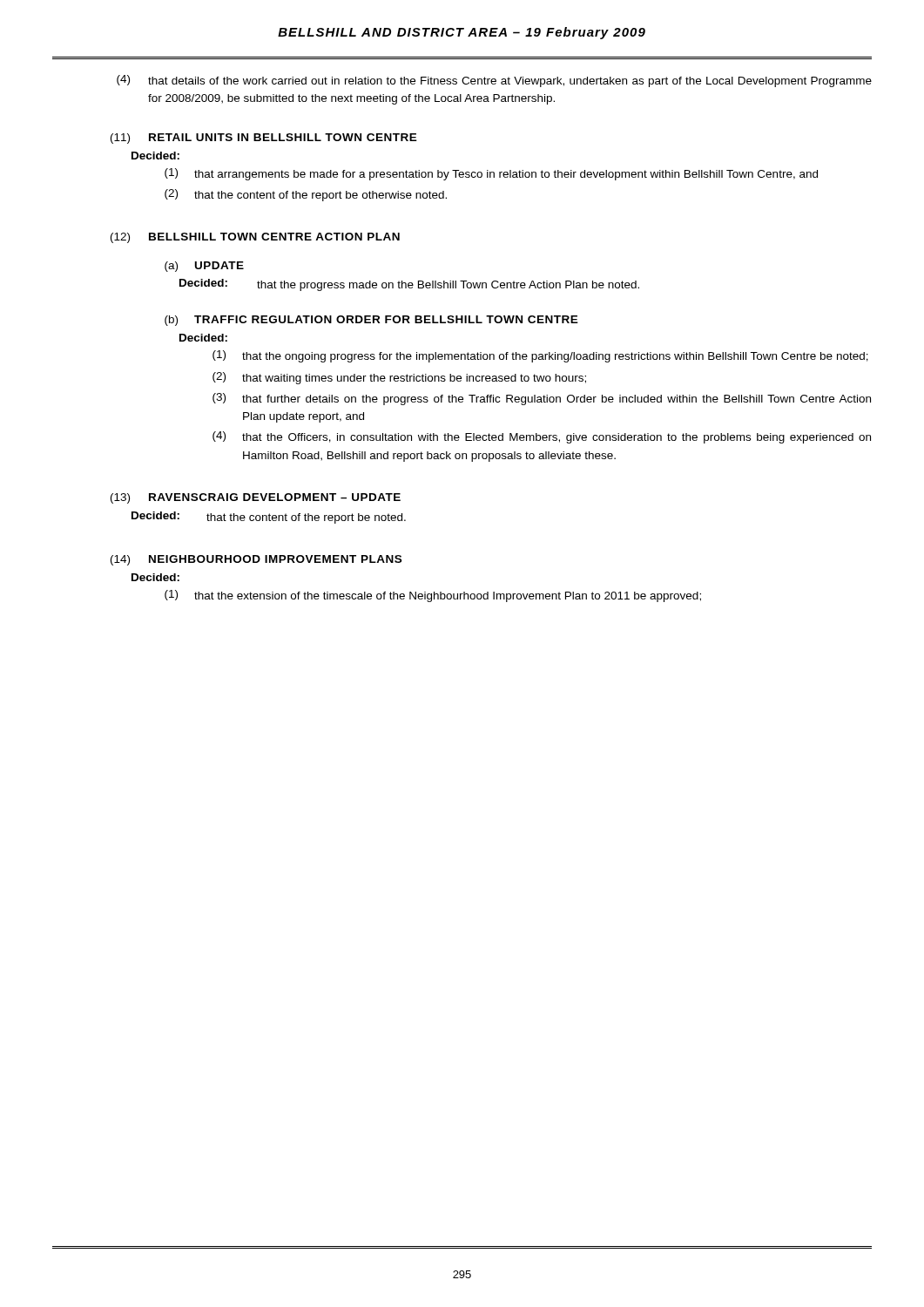Point to the text block starting "(3) that further"
924x1307 pixels.
525,408
